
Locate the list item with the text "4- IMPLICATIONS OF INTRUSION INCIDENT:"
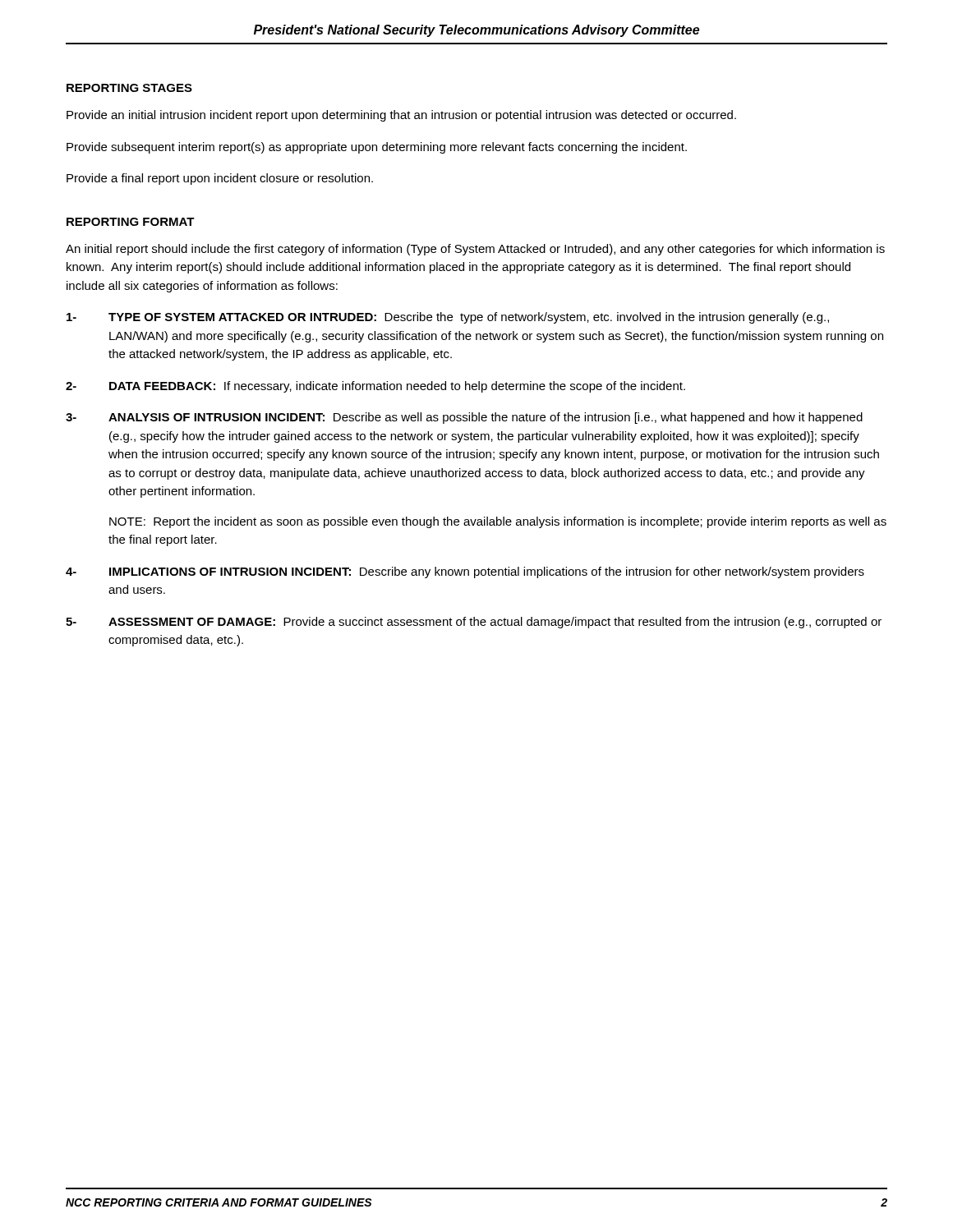[476, 581]
